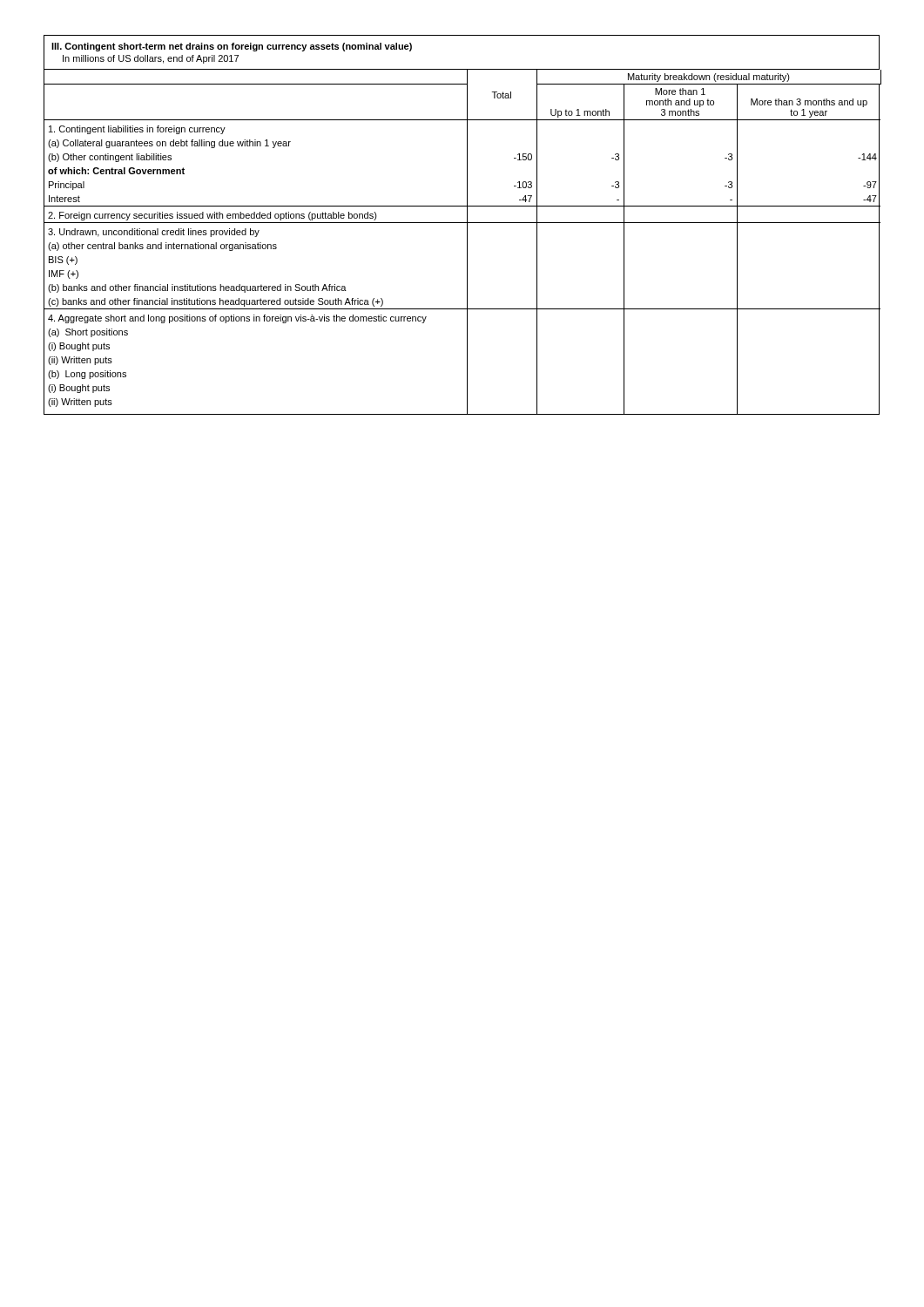The width and height of the screenshot is (924, 1307).
Task: Select the block starting "III. Contingent short-term net drains on foreign currency"
Action: tap(232, 47)
